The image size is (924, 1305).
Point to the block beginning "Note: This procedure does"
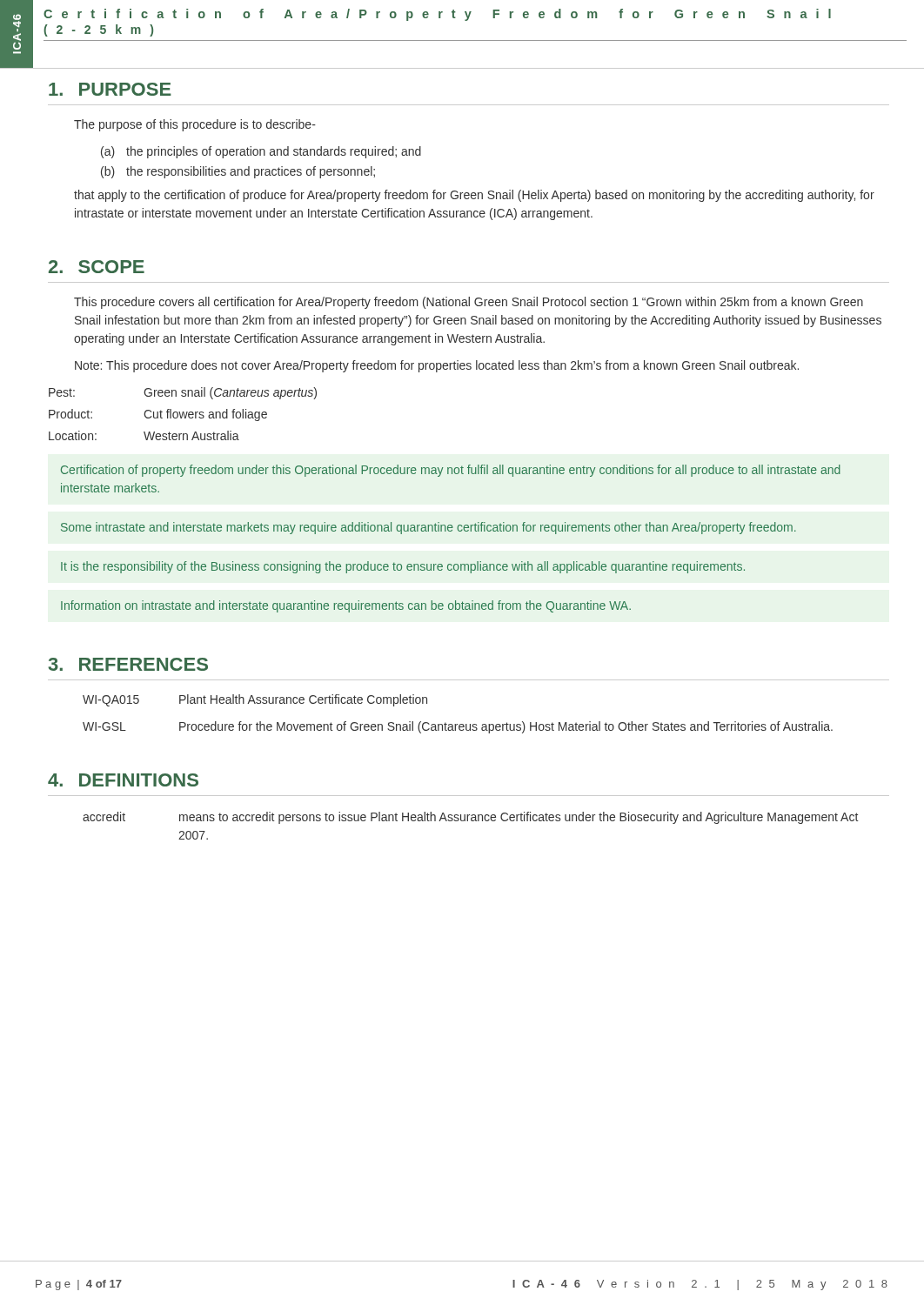437,365
